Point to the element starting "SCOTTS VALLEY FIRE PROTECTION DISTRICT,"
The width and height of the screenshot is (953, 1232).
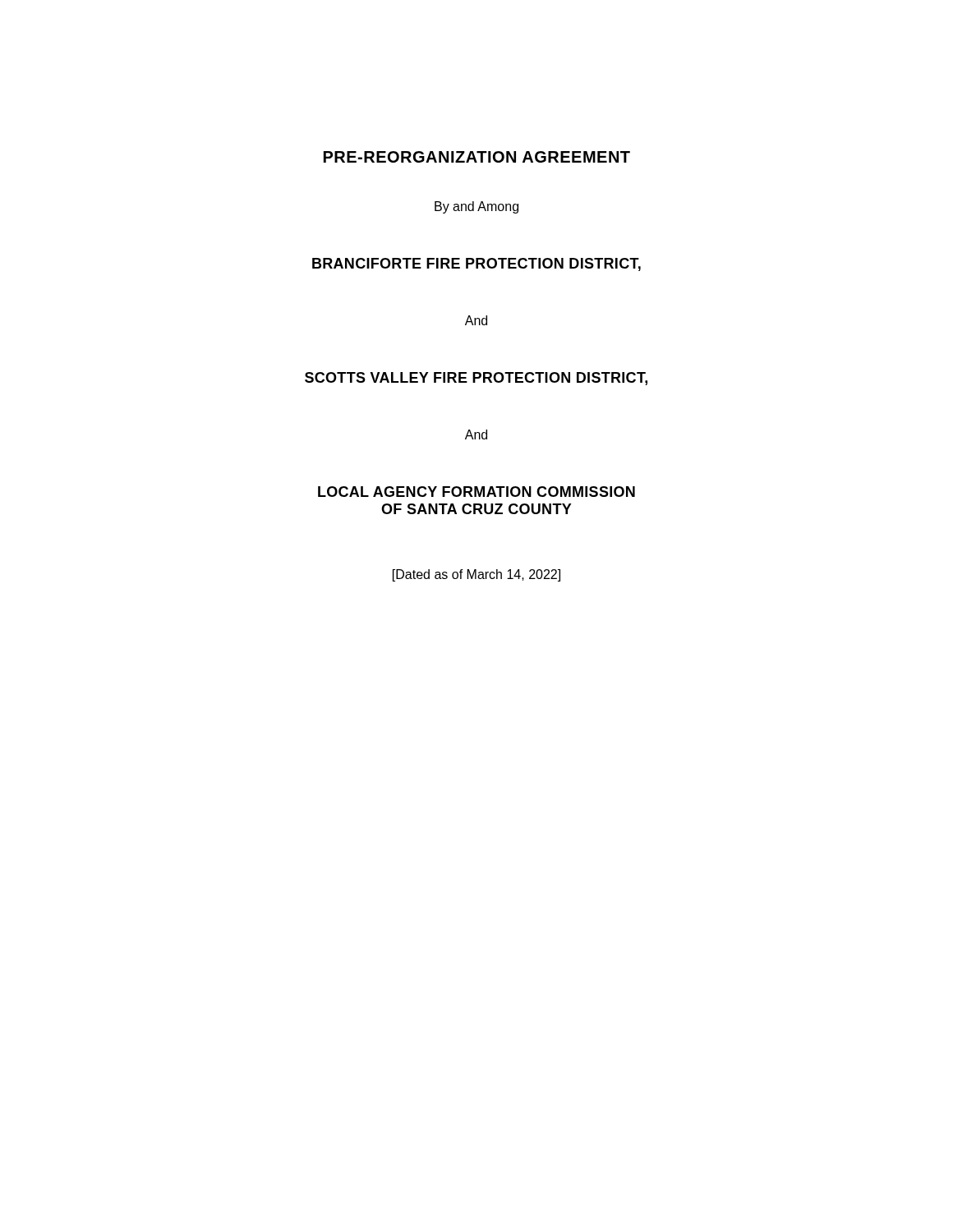click(476, 378)
